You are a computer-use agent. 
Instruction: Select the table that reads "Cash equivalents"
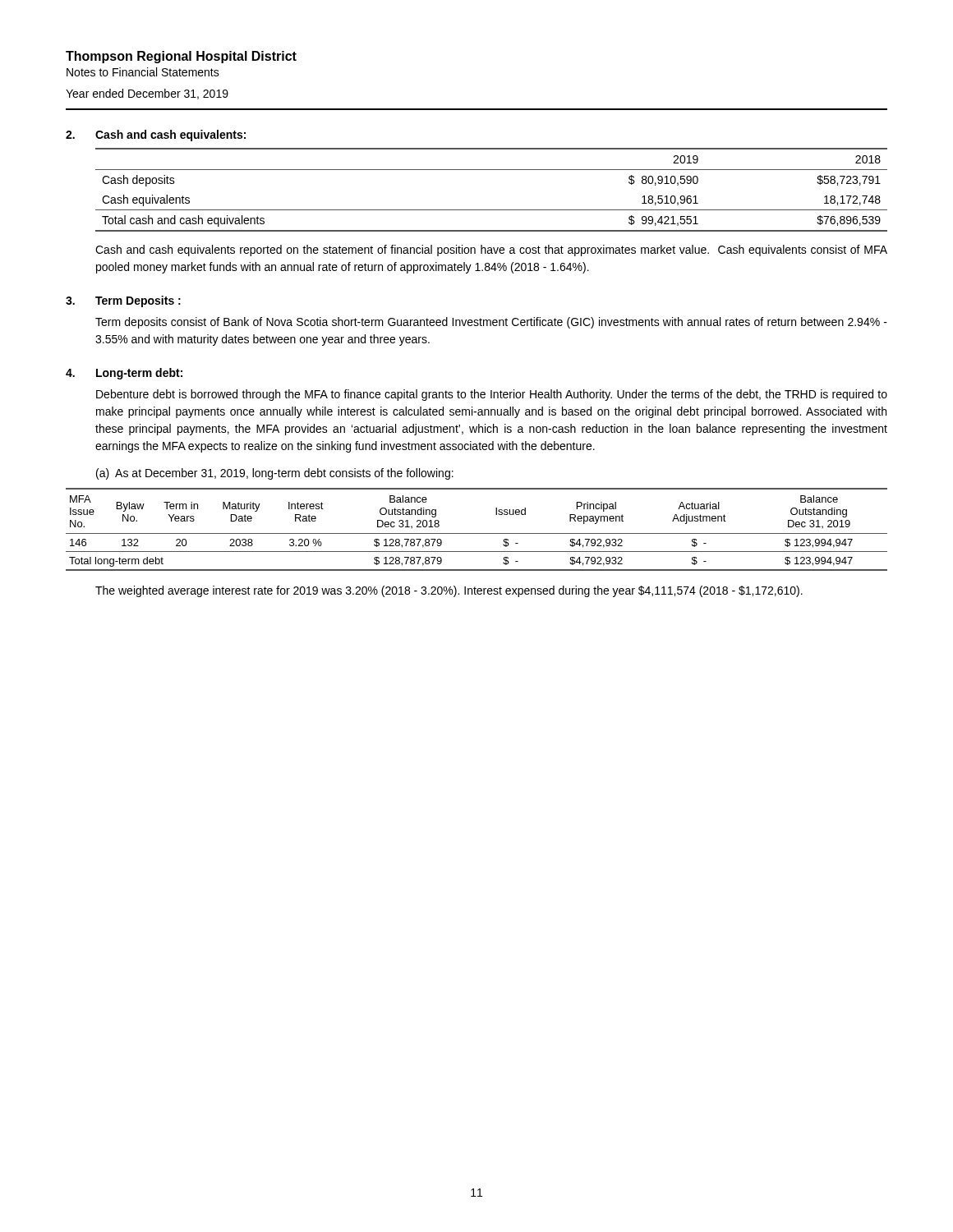pyautogui.click(x=491, y=190)
